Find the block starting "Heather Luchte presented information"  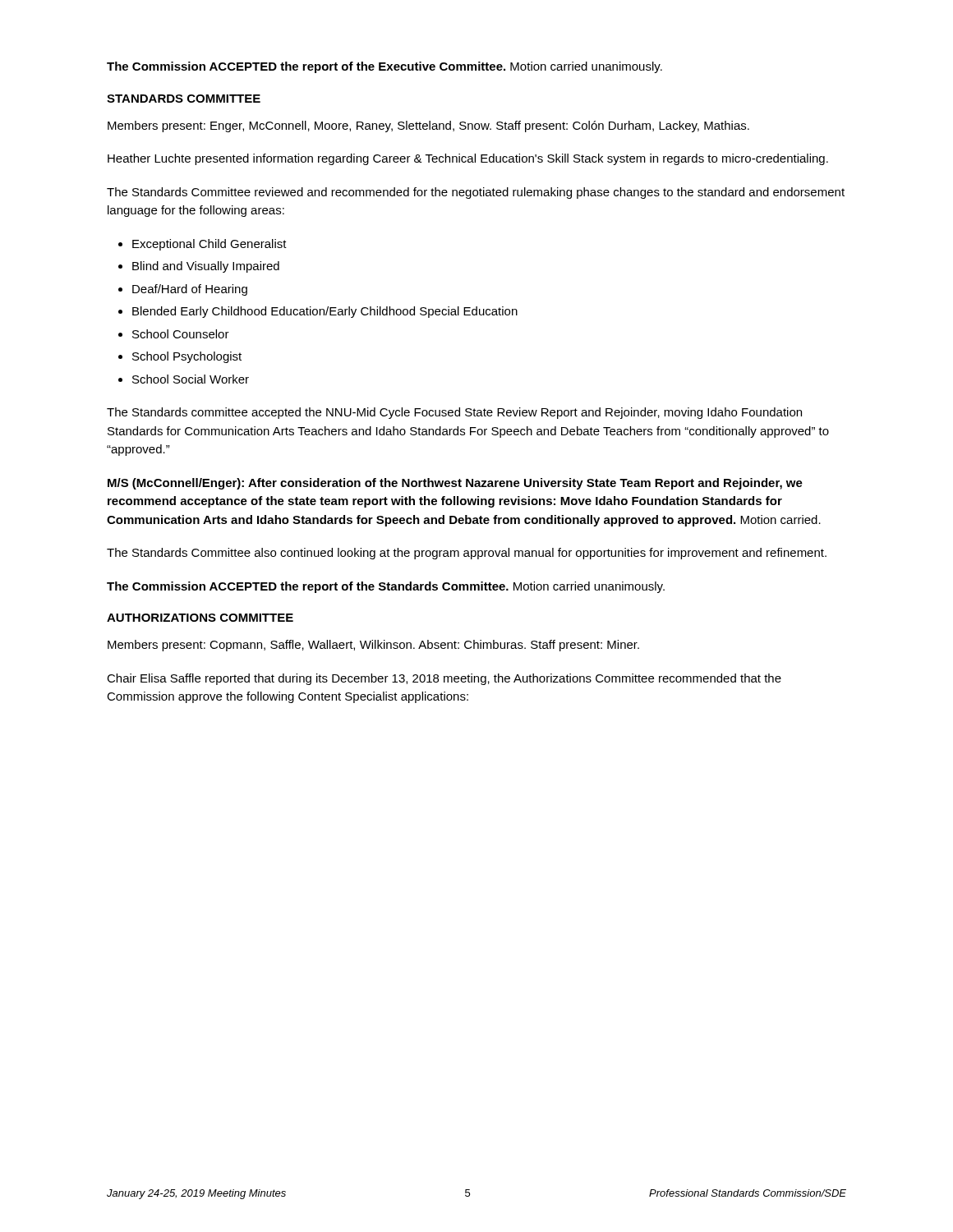468,158
